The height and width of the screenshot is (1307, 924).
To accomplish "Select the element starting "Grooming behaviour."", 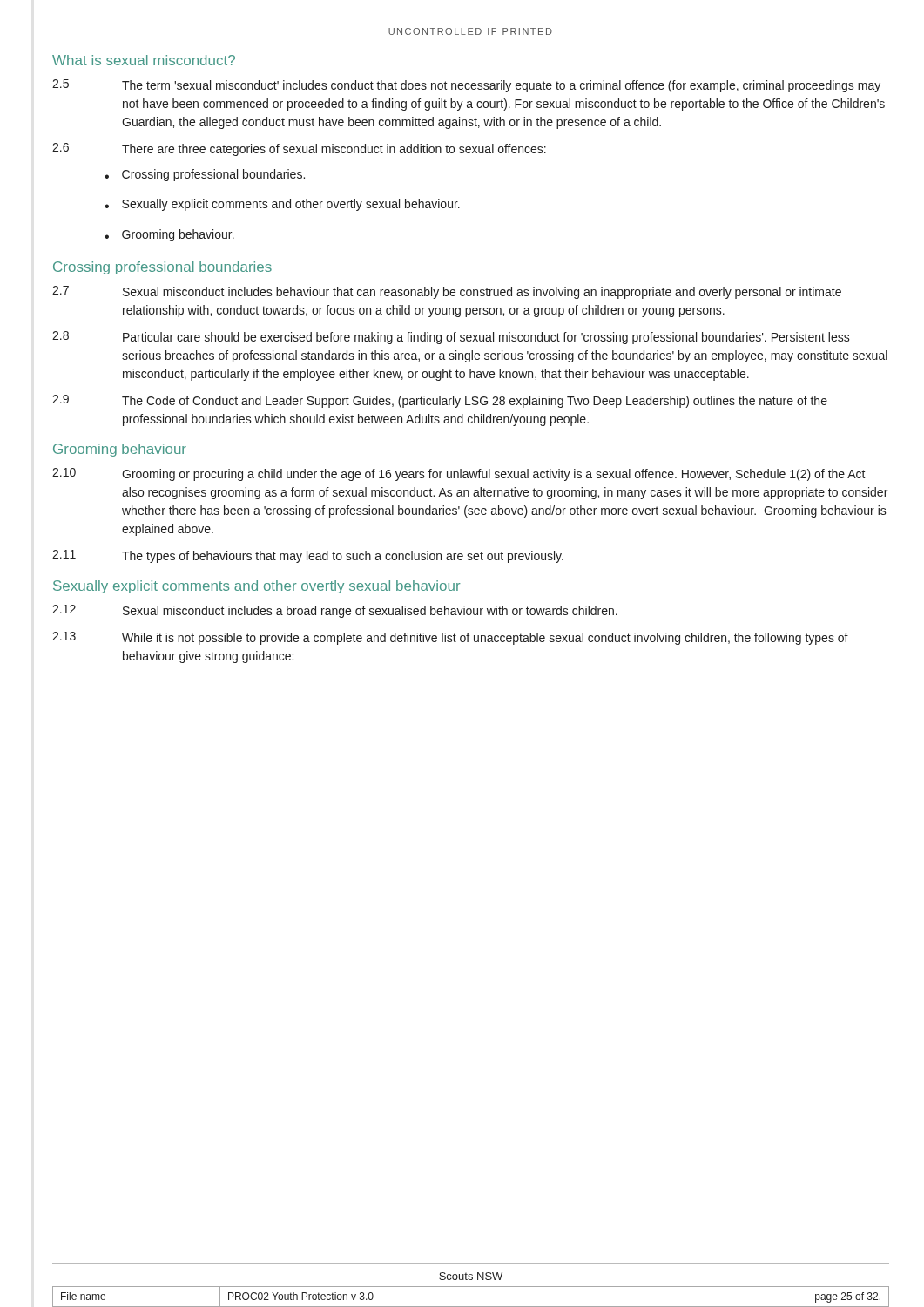I will [x=178, y=234].
